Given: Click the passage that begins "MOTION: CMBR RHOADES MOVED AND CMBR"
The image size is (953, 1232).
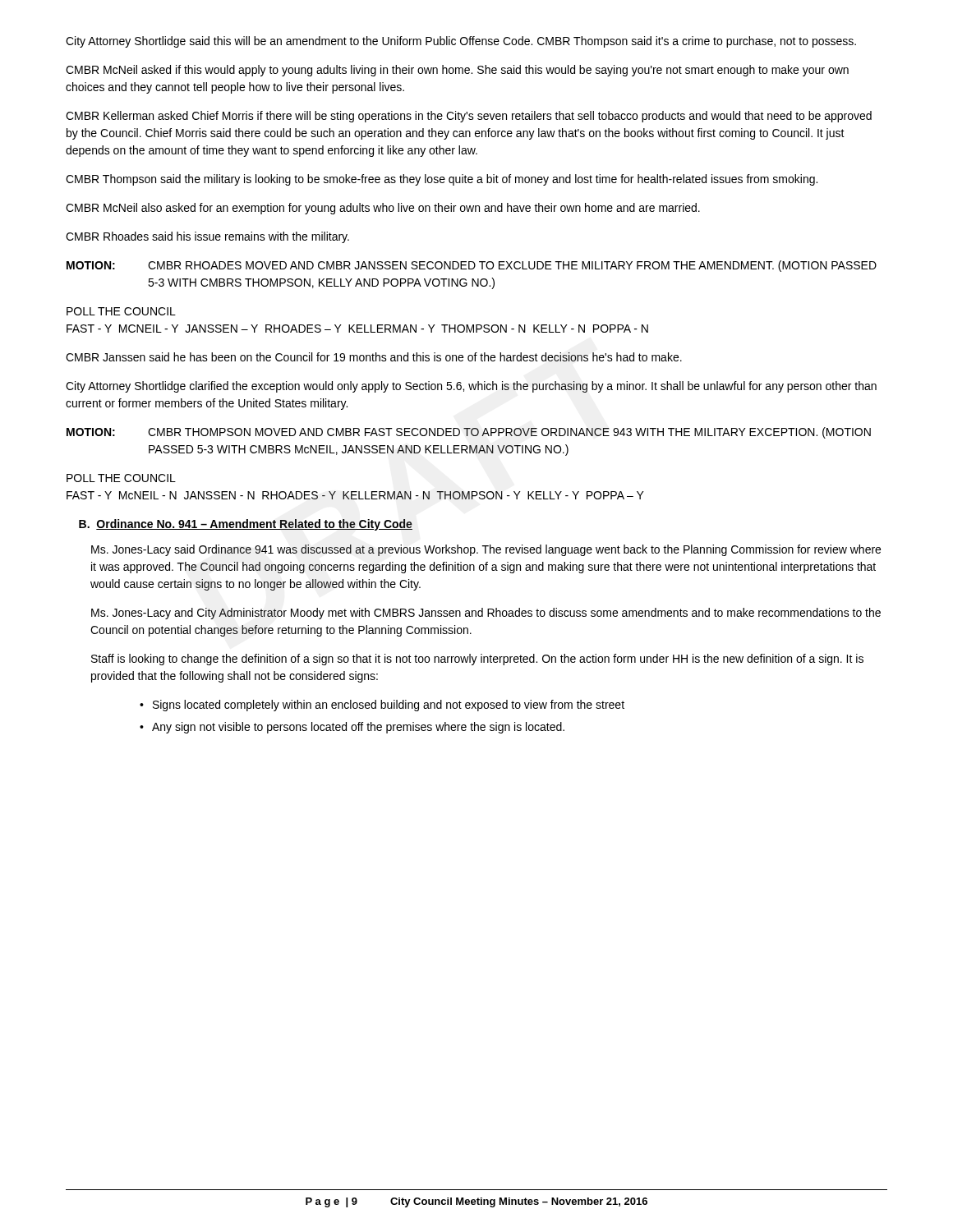Looking at the screenshot, I should pyautogui.click(x=476, y=274).
